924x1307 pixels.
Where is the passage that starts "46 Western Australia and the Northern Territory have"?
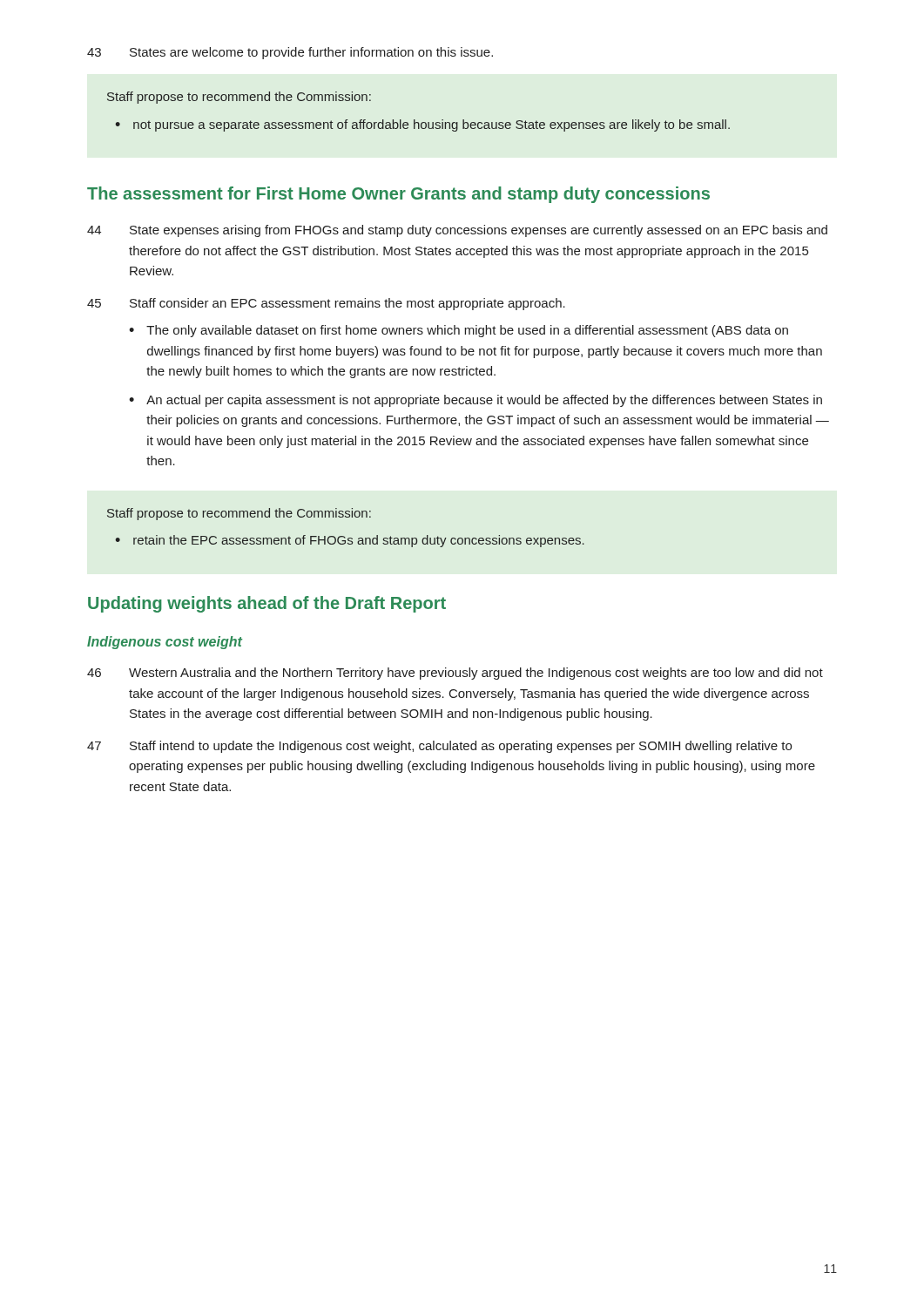462,693
